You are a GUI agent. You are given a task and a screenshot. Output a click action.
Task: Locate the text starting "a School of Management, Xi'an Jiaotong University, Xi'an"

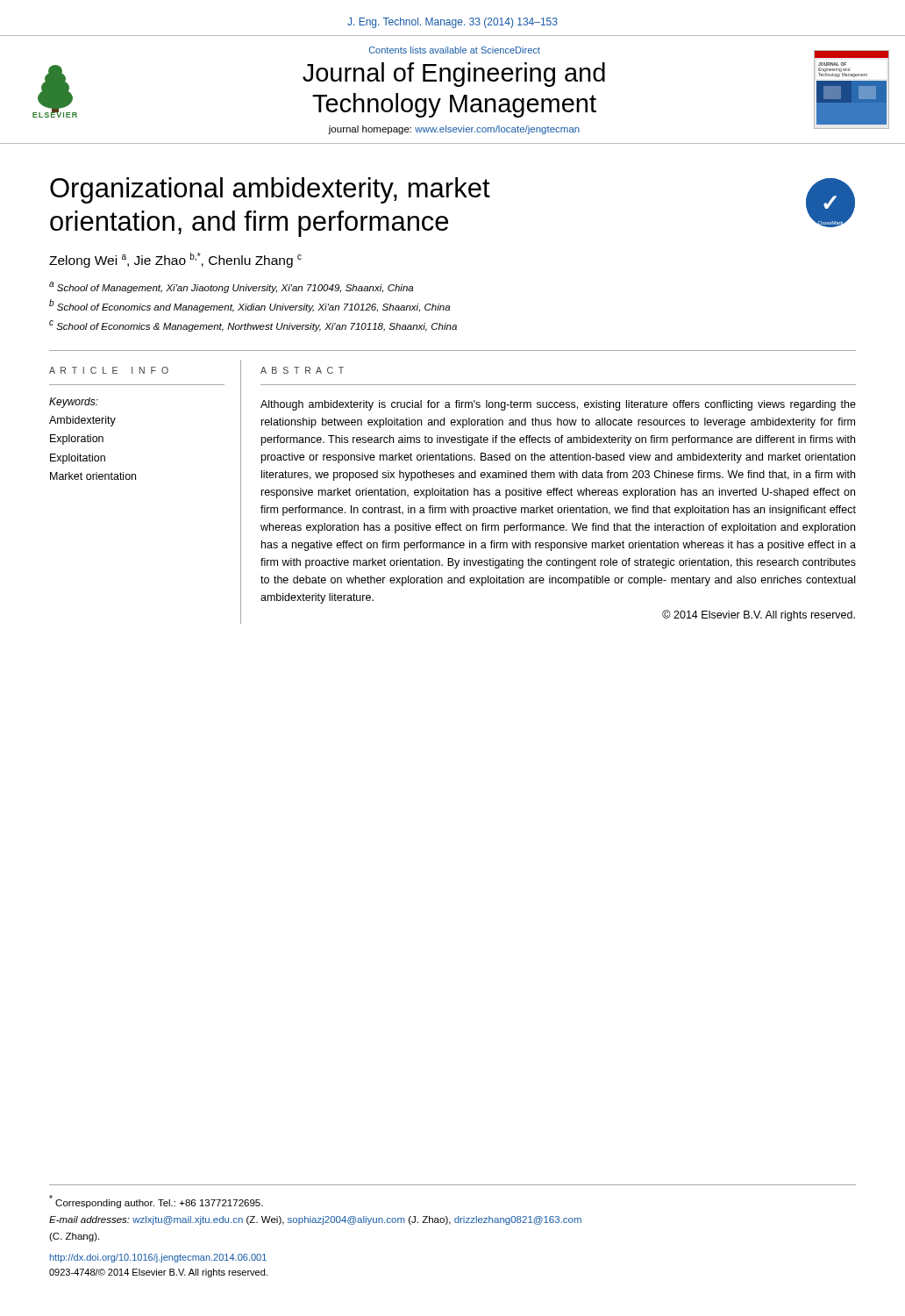pyautogui.click(x=253, y=305)
